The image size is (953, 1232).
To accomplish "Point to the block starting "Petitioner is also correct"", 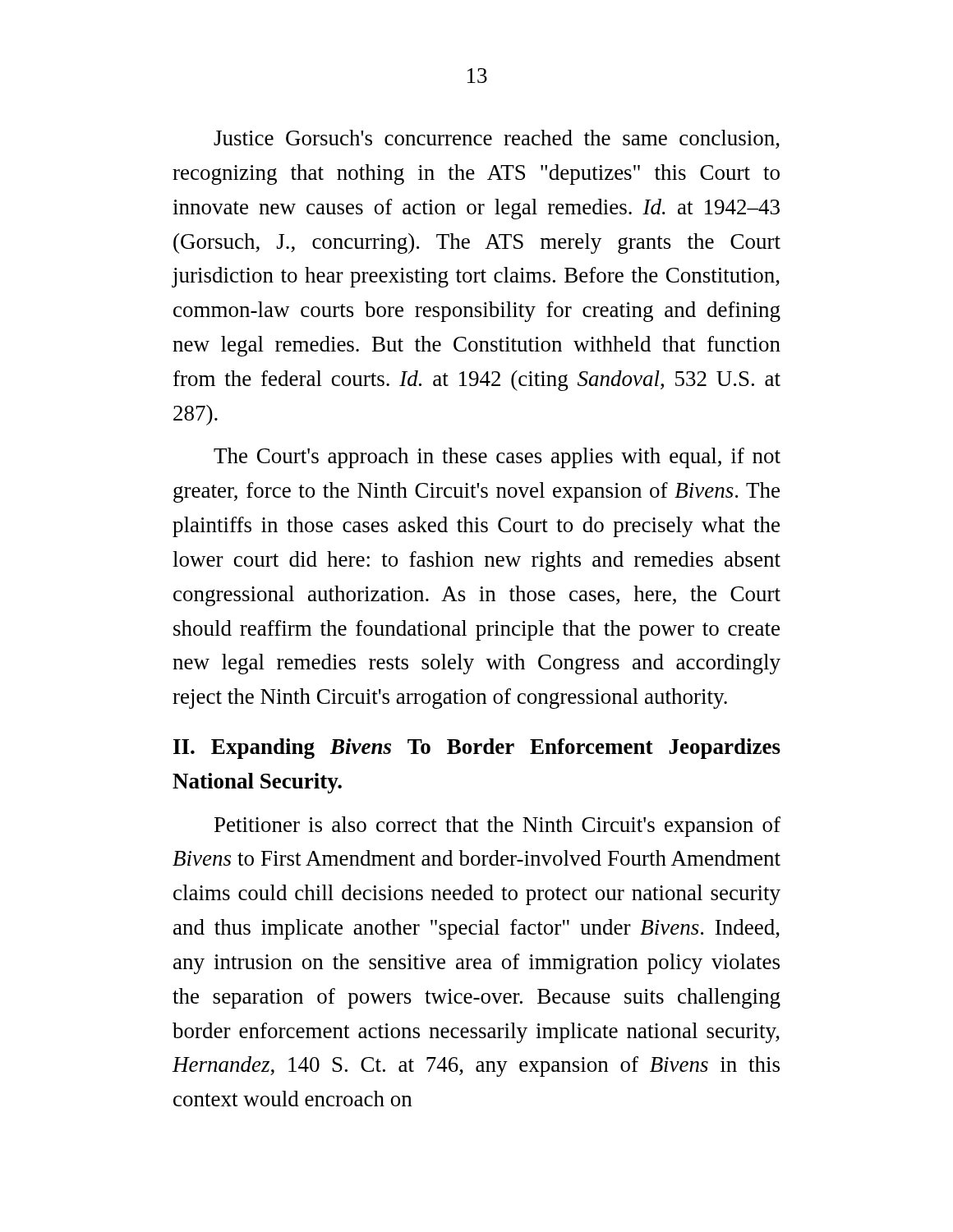I will [476, 962].
